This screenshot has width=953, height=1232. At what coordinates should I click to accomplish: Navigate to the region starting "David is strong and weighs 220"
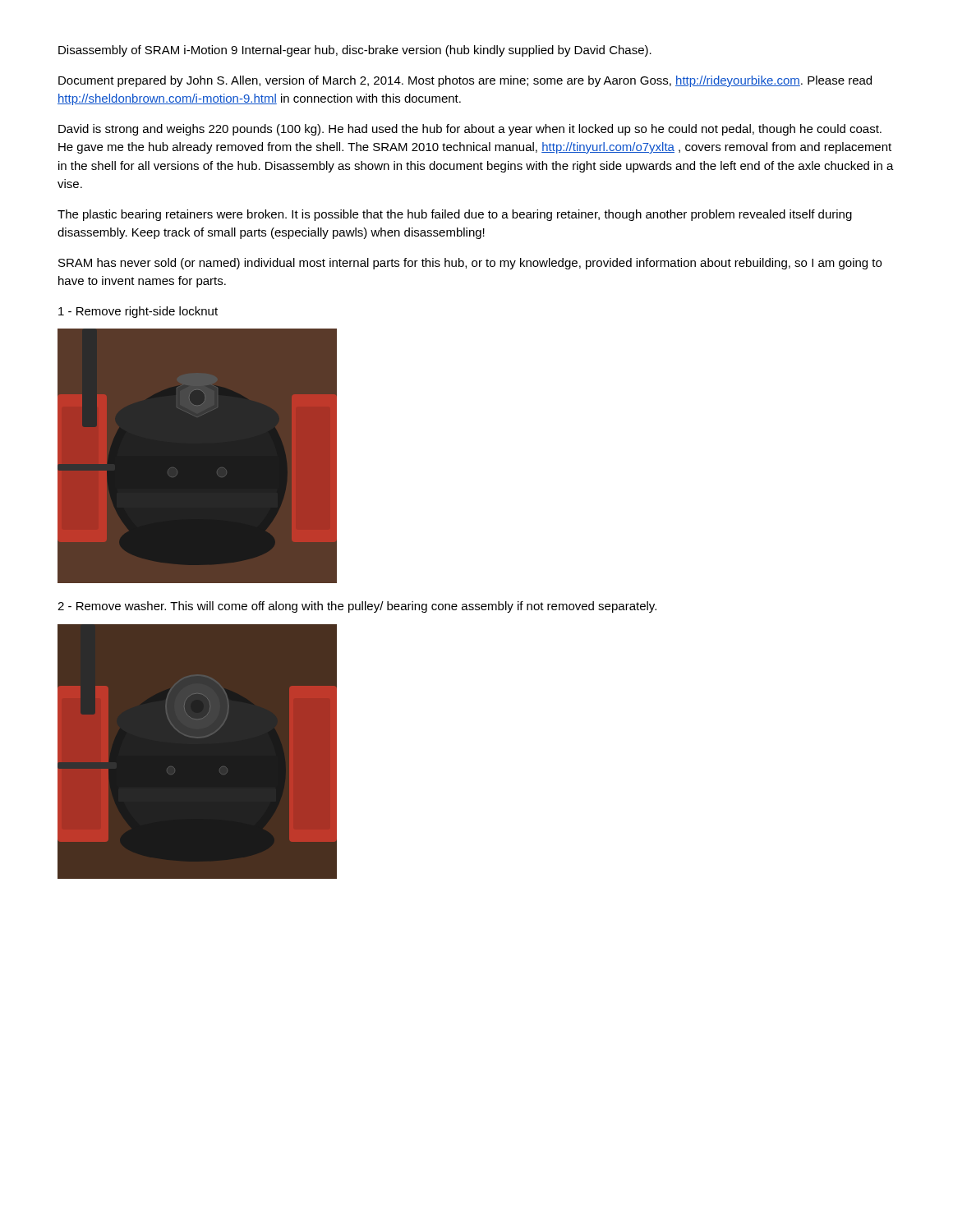coord(475,156)
